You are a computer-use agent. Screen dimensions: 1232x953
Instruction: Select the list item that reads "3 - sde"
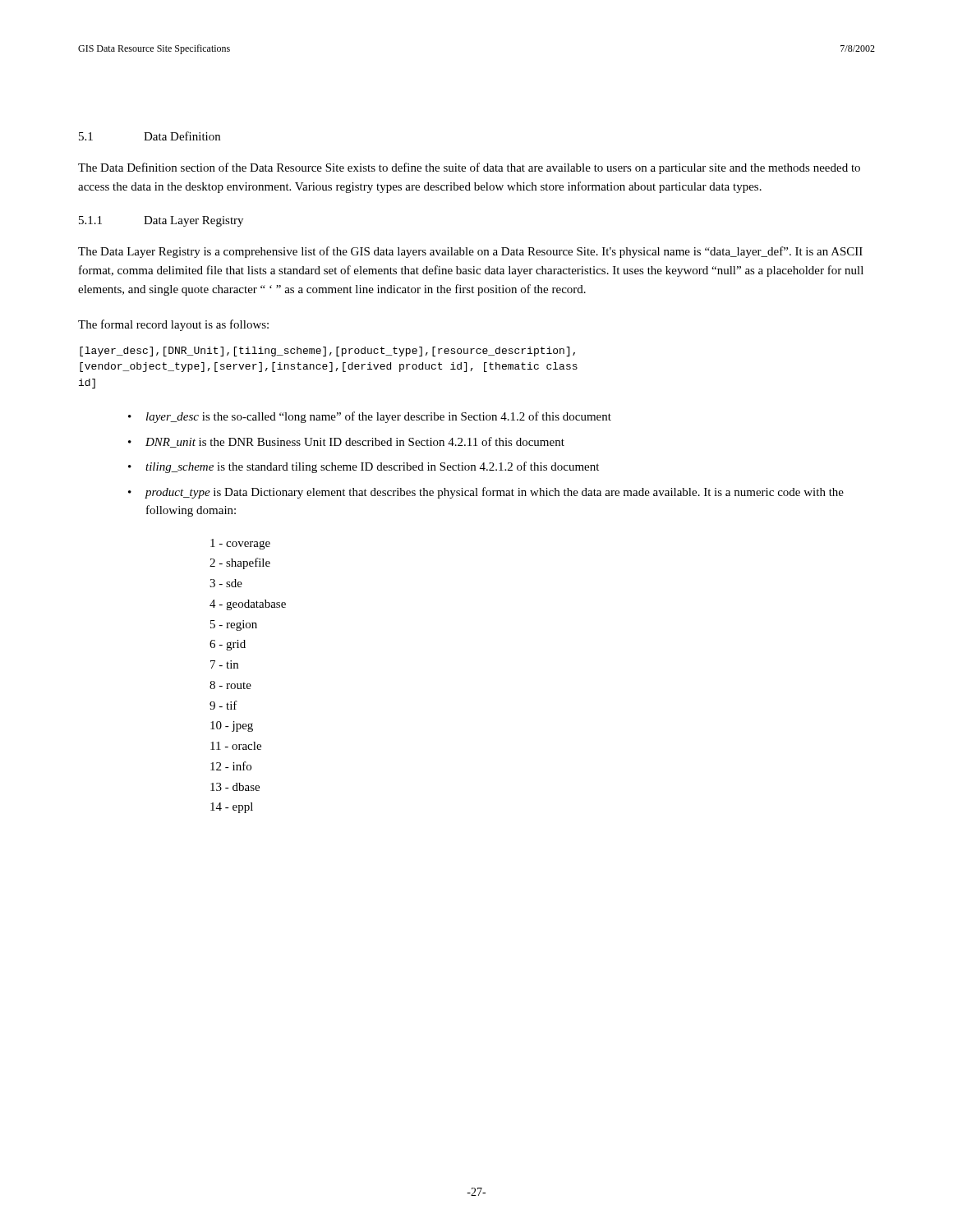click(x=226, y=583)
